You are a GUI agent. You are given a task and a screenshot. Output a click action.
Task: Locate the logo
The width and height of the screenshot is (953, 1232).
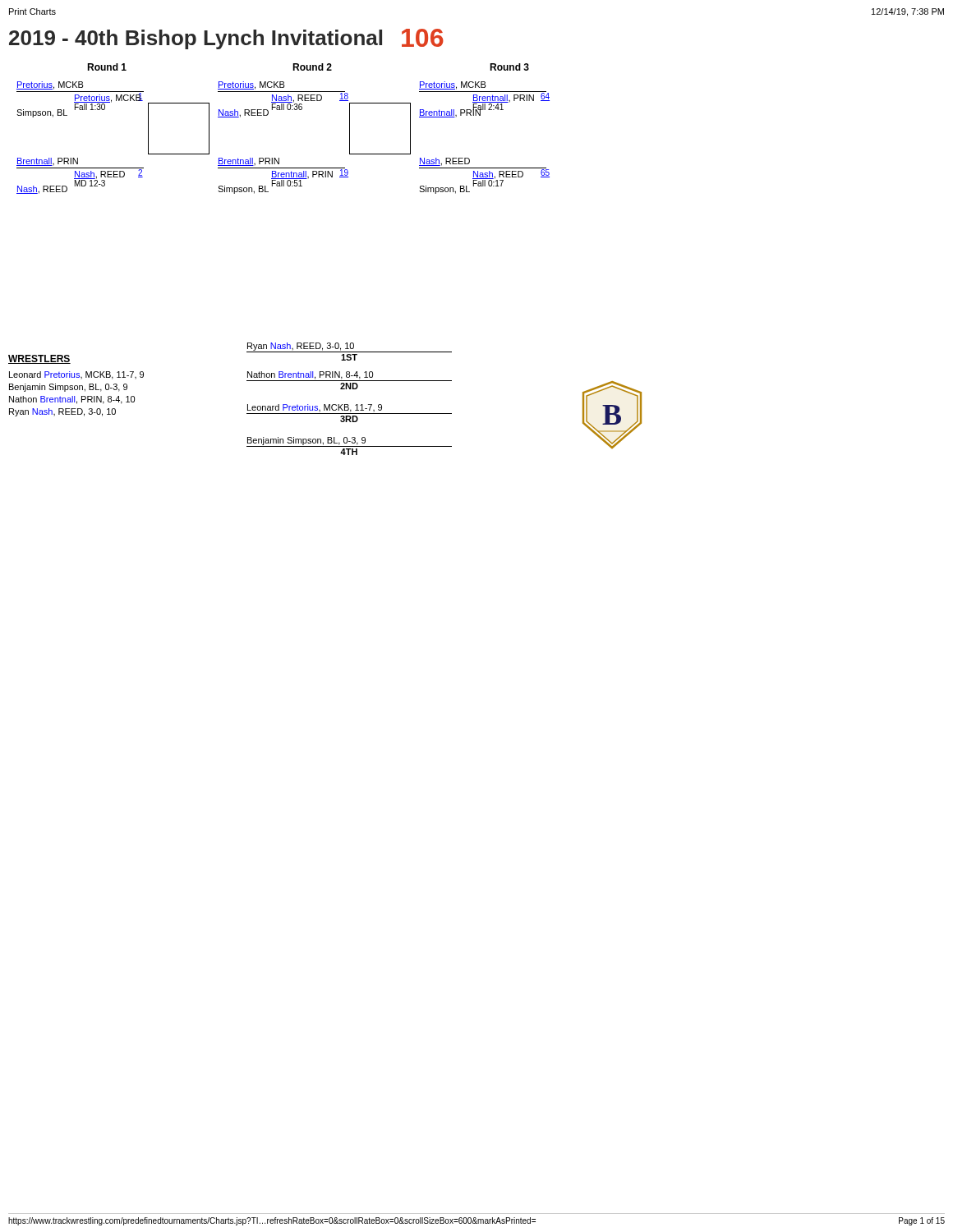click(612, 415)
